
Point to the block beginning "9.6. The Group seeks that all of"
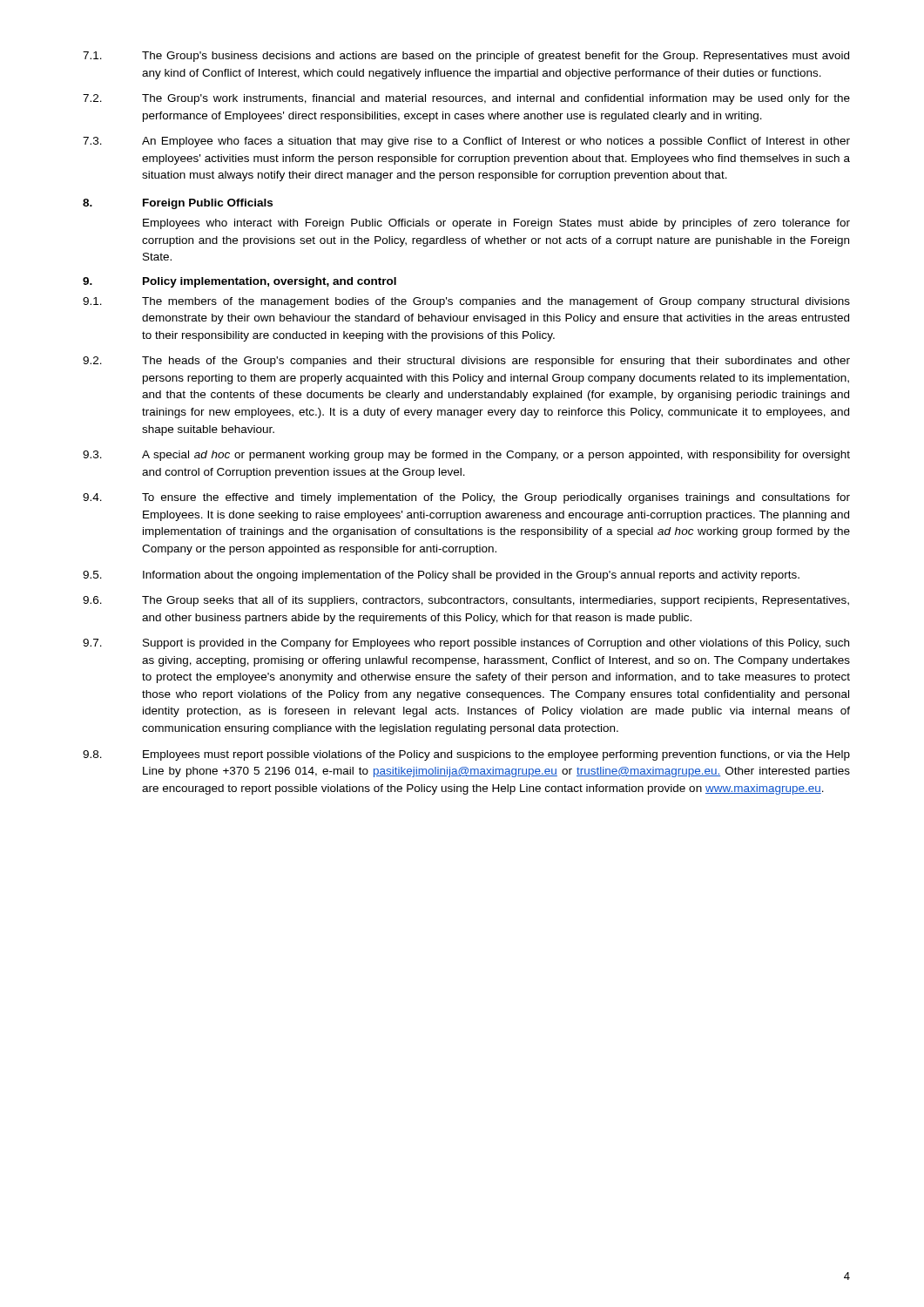click(x=466, y=609)
